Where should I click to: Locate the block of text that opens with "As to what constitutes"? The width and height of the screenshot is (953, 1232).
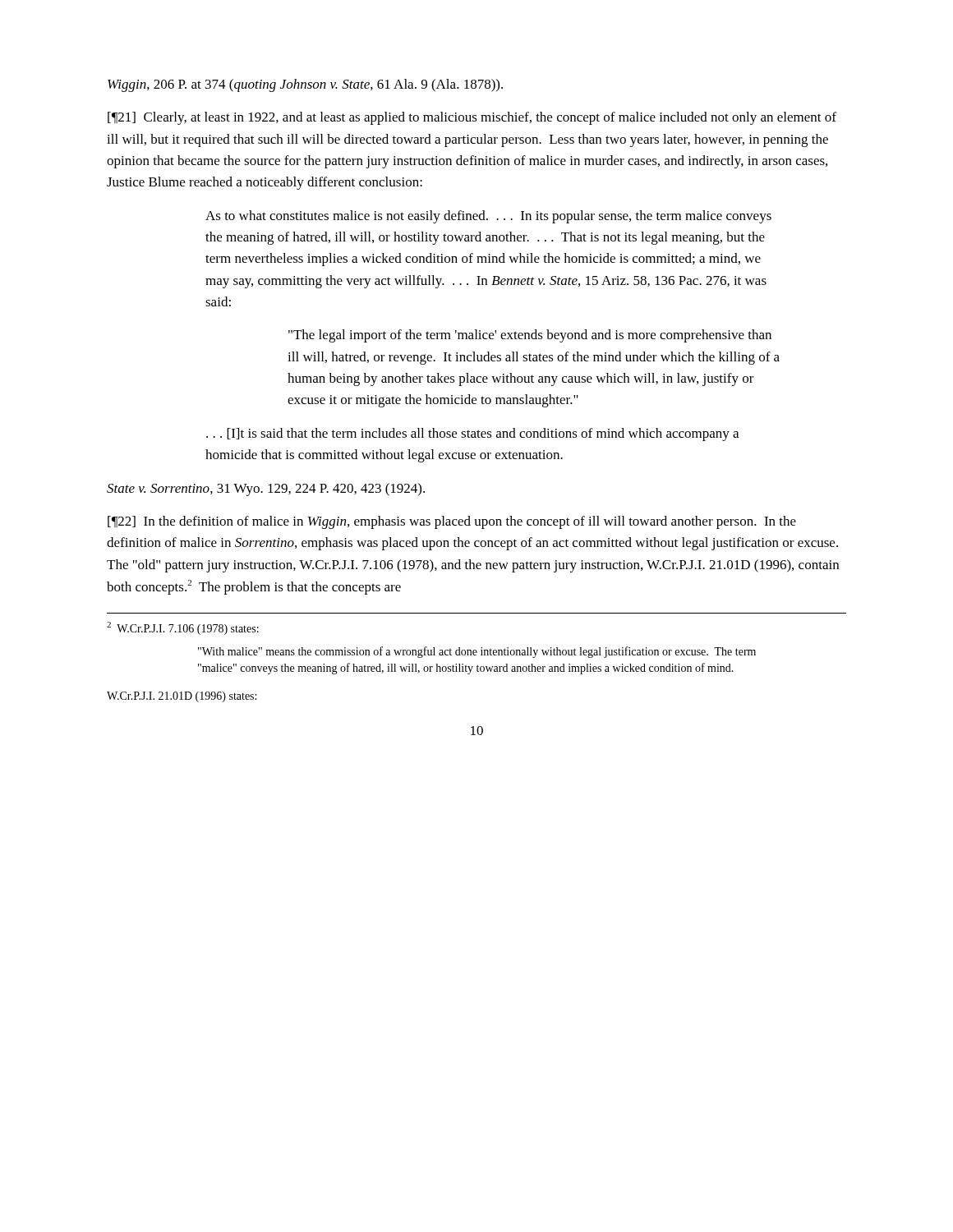tap(489, 259)
